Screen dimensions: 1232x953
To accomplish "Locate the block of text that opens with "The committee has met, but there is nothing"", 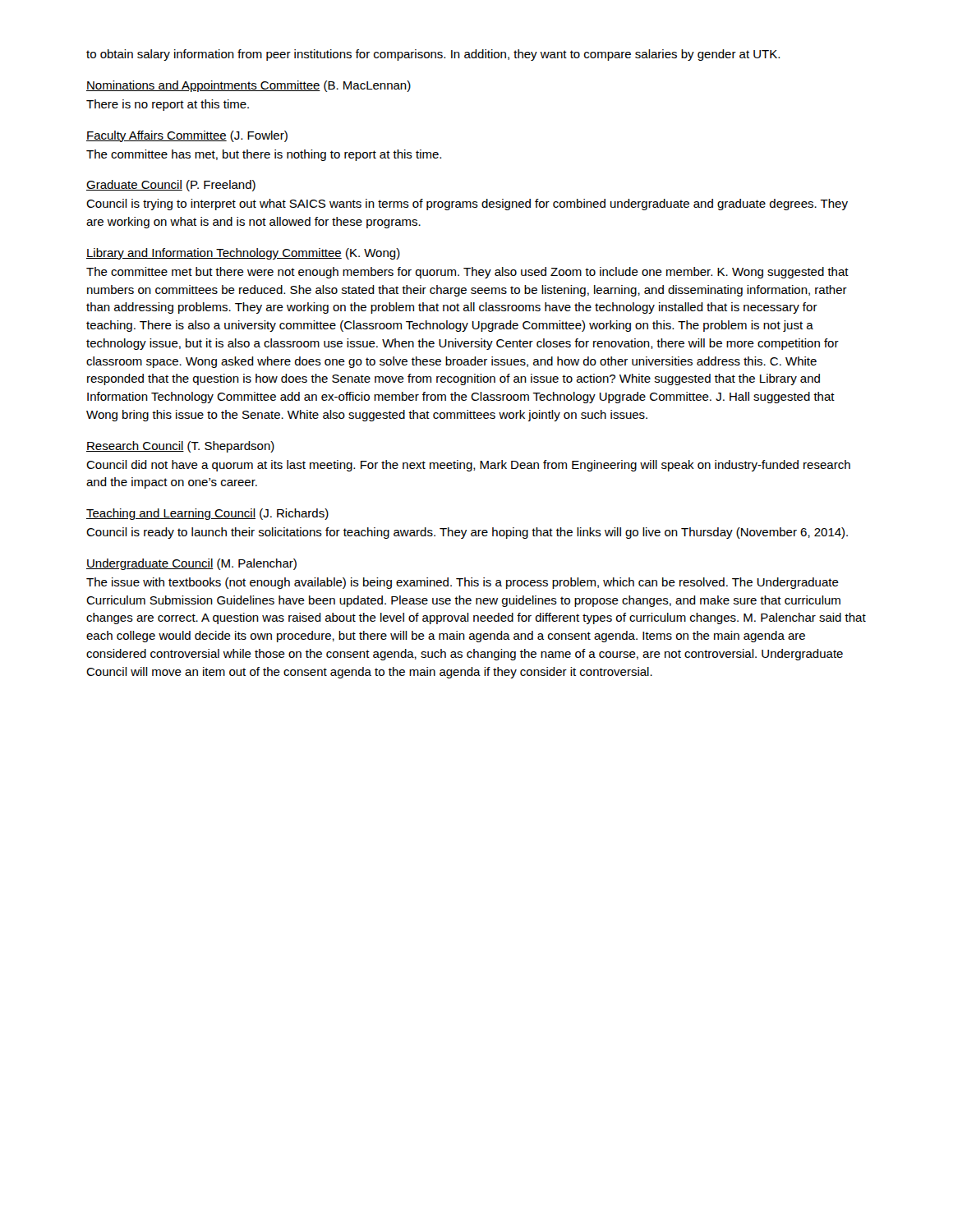I will click(264, 154).
